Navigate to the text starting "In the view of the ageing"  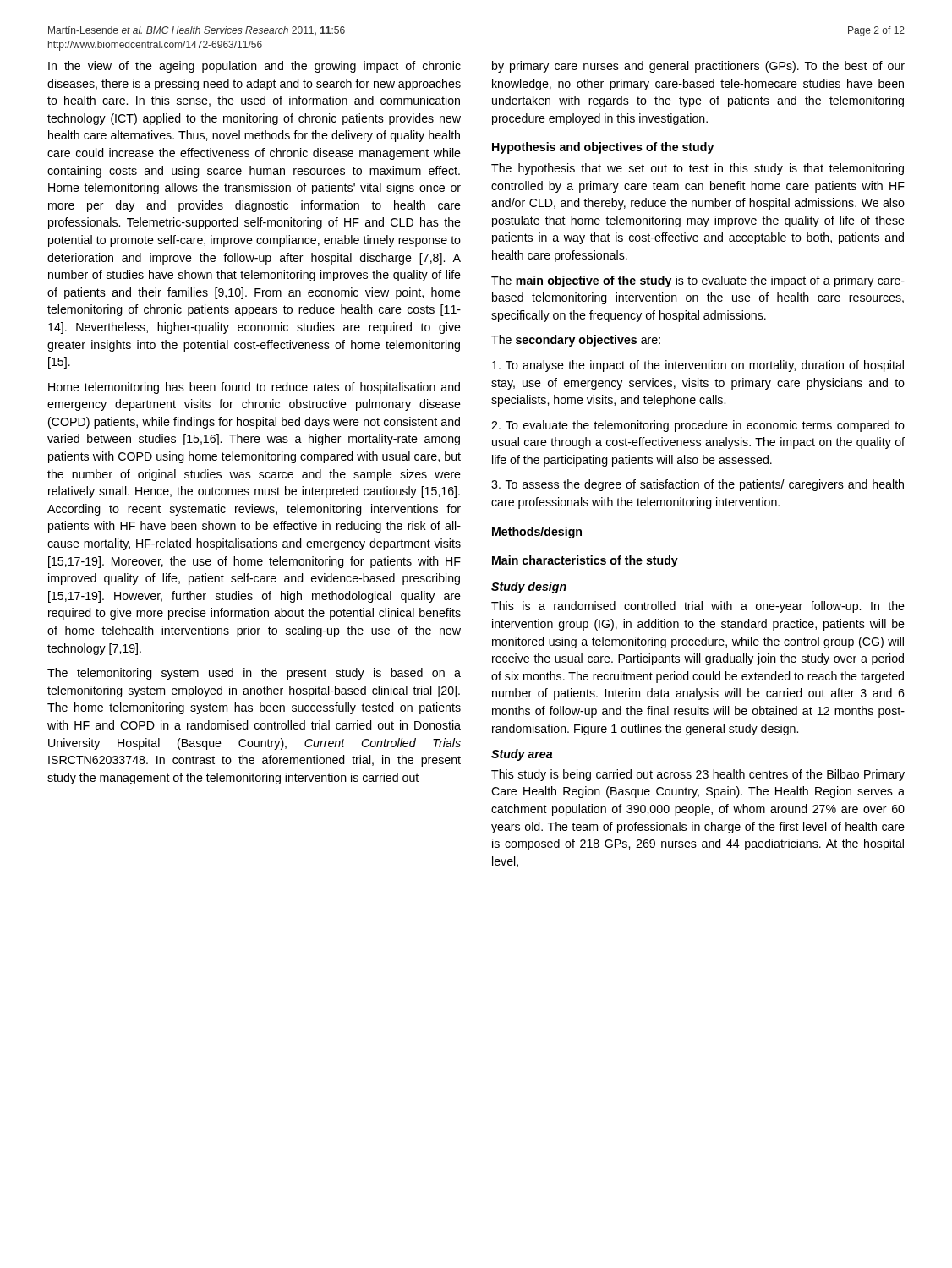(x=254, y=214)
